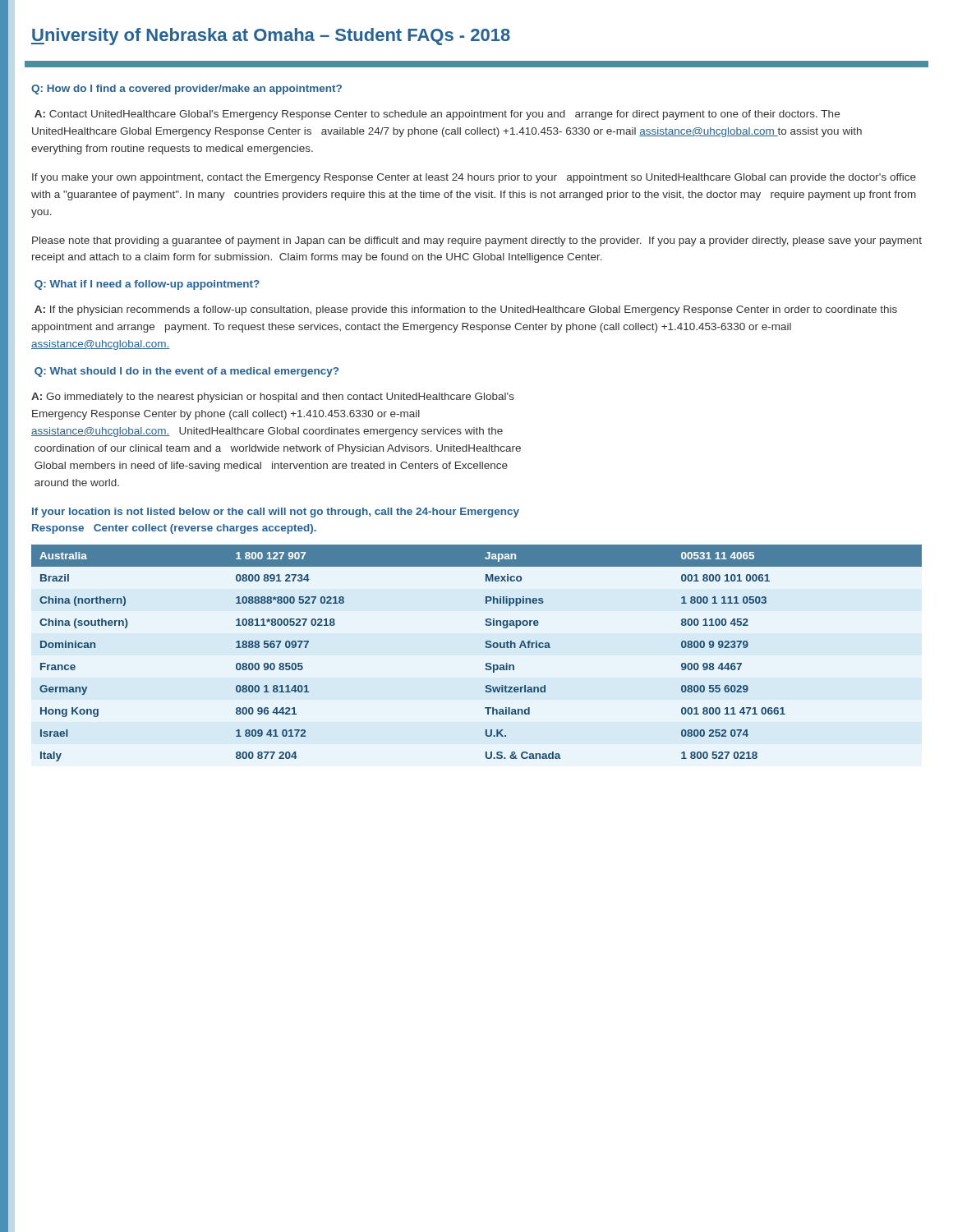This screenshot has height=1232, width=953.
Task: Point to the block starting "Please note that"
Action: (476, 249)
